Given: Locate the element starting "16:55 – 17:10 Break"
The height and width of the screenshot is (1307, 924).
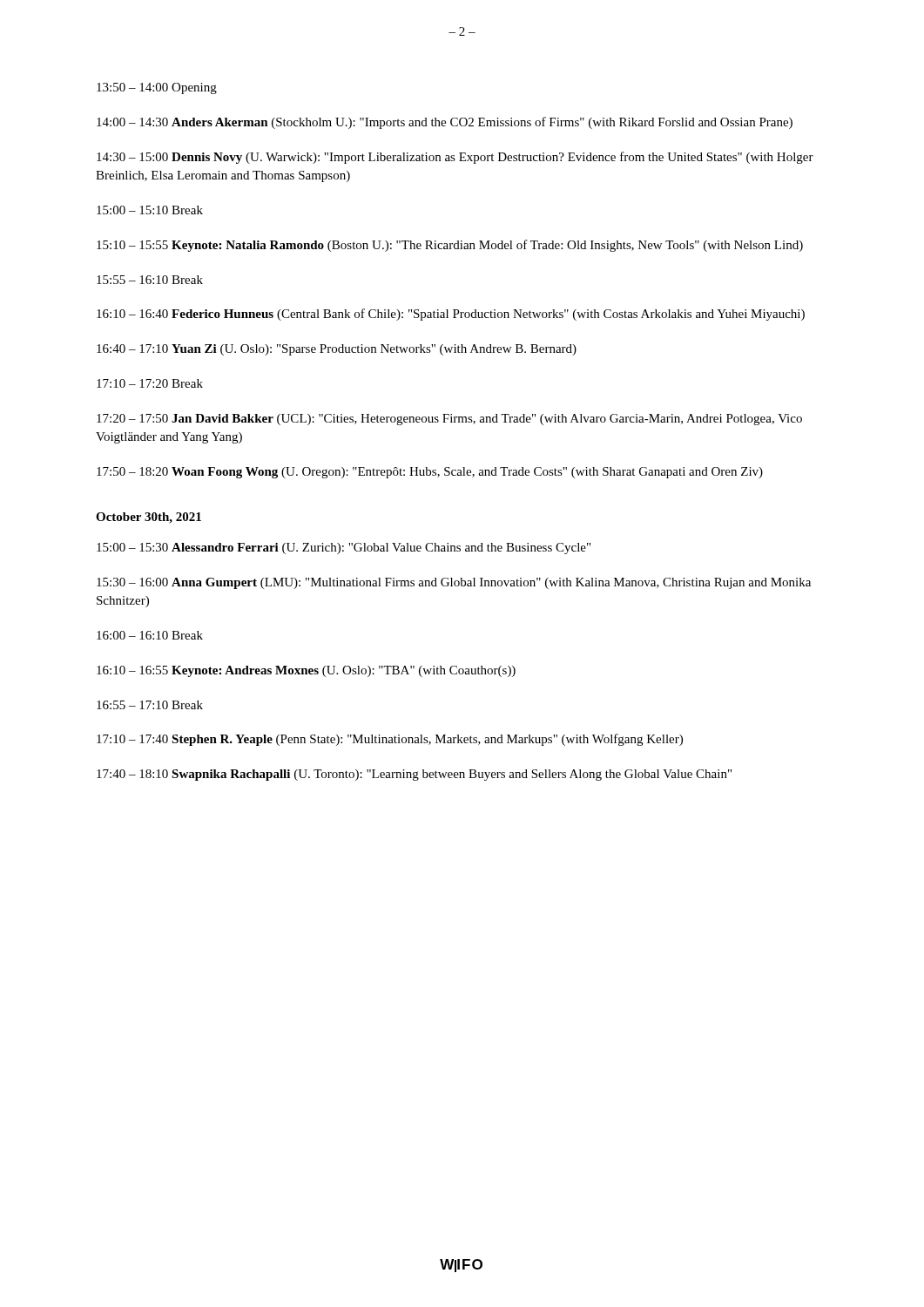Looking at the screenshot, I should (x=149, y=704).
